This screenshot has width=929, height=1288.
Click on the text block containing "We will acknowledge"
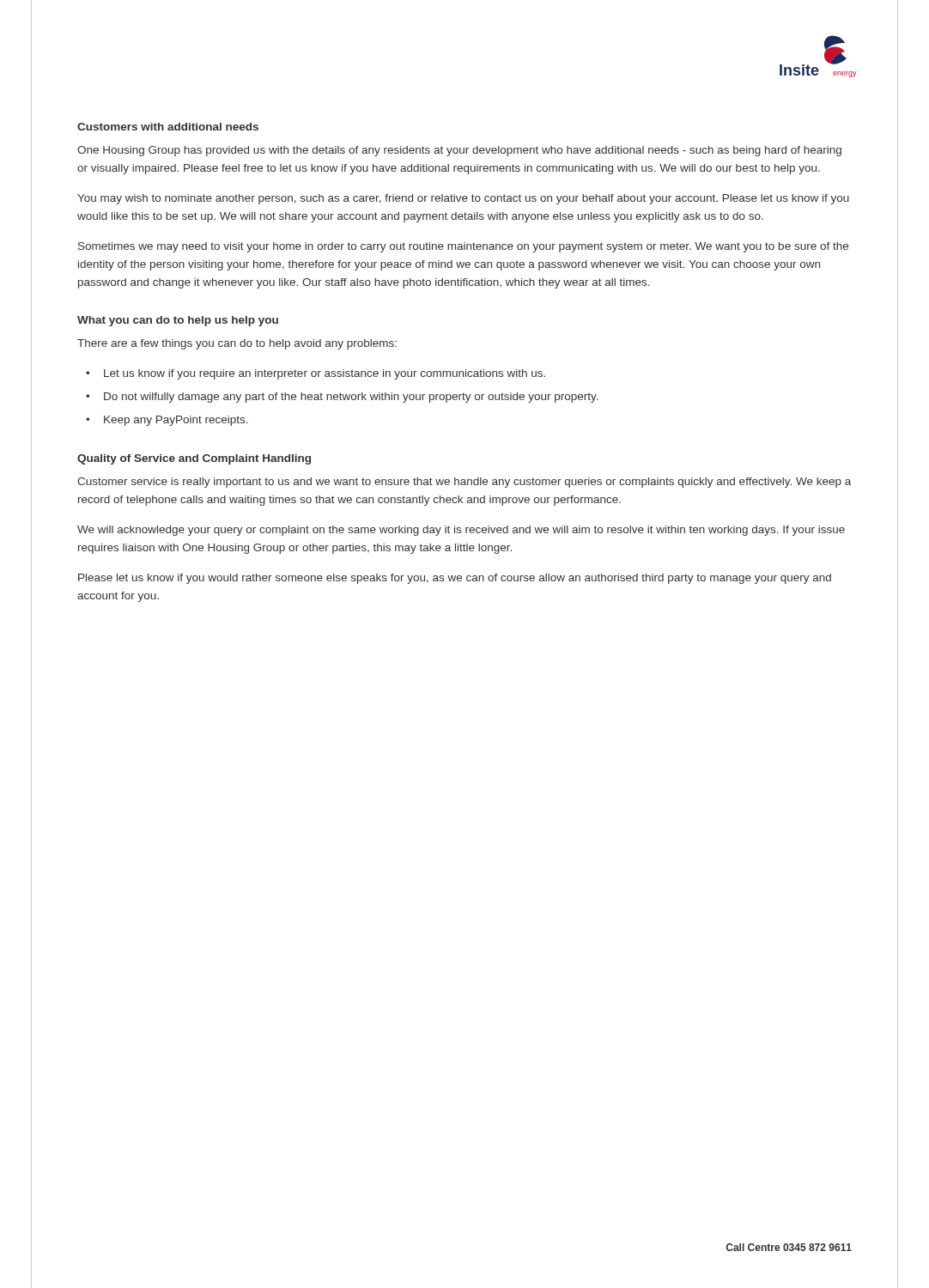pos(461,538)
